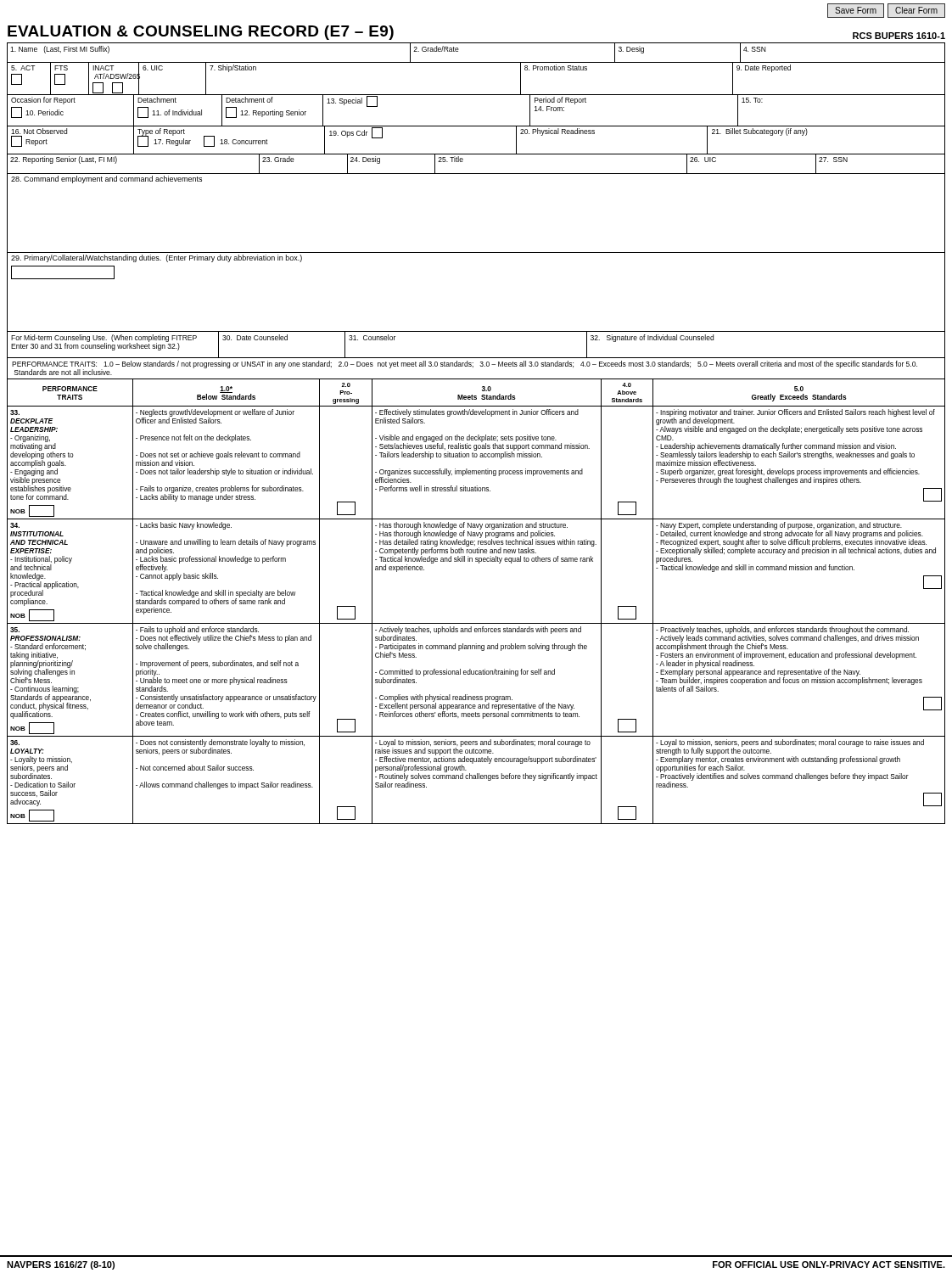The width and height of the screenshot is (952, 1273).
Task: Locate the text block that says "Primary/Collateral/Watchstanding duties. (Enter Primary duty abbreviation in"
Action: coord(157,258)
